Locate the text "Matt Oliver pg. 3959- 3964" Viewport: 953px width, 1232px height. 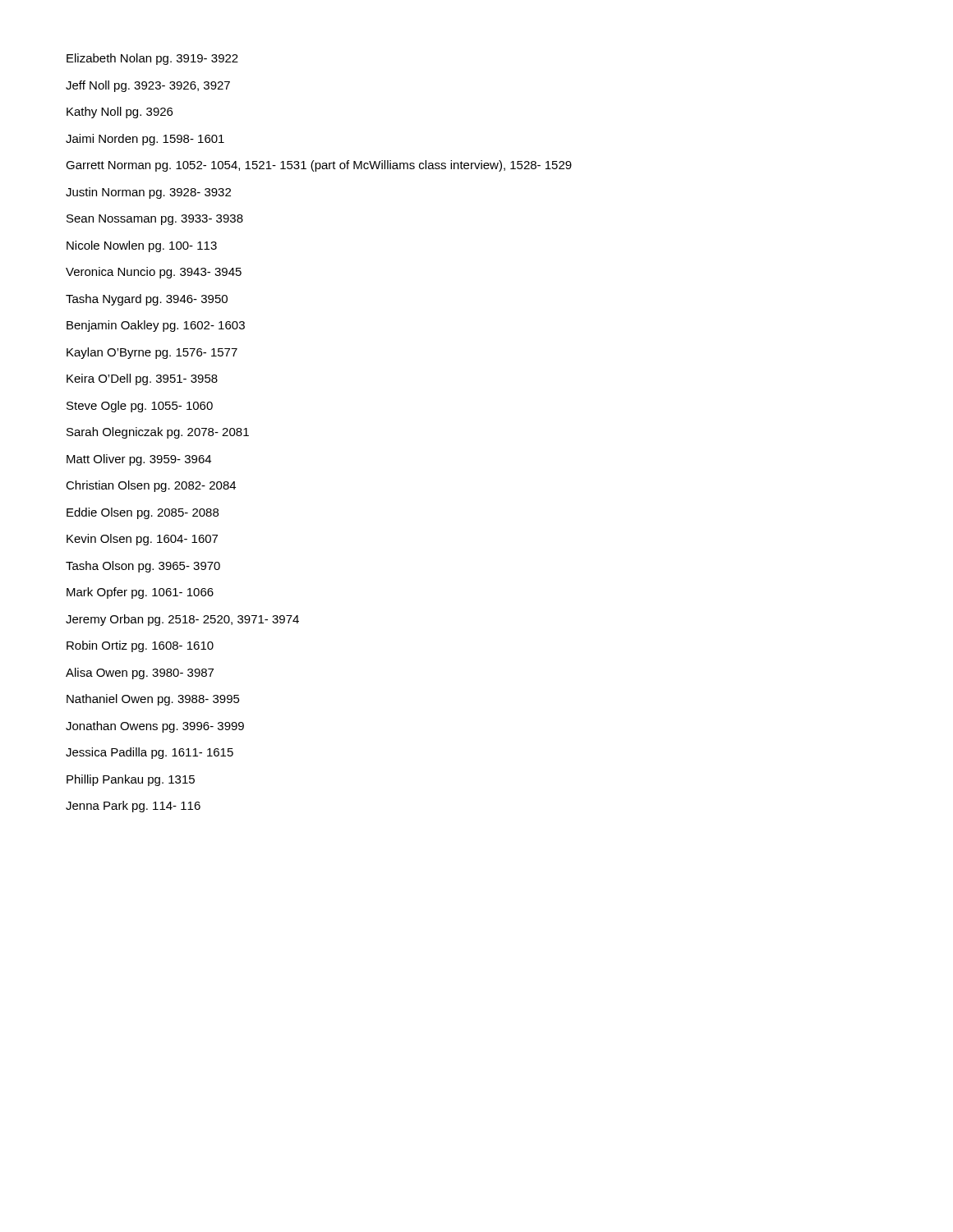[x=139, y=458]
